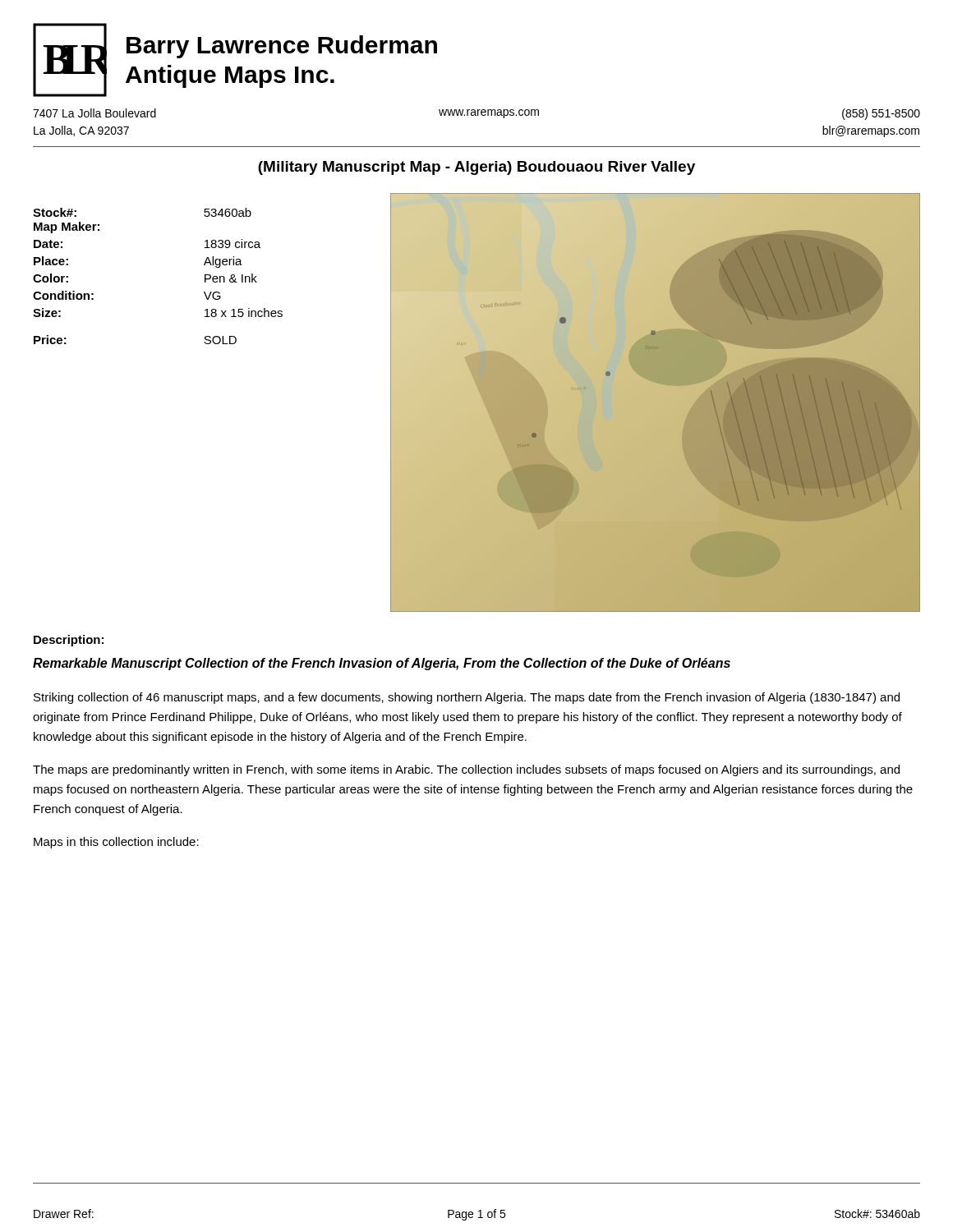This screenshot has height=1232, width=953.
Task: Select the photo
Action: coord(655,404)
